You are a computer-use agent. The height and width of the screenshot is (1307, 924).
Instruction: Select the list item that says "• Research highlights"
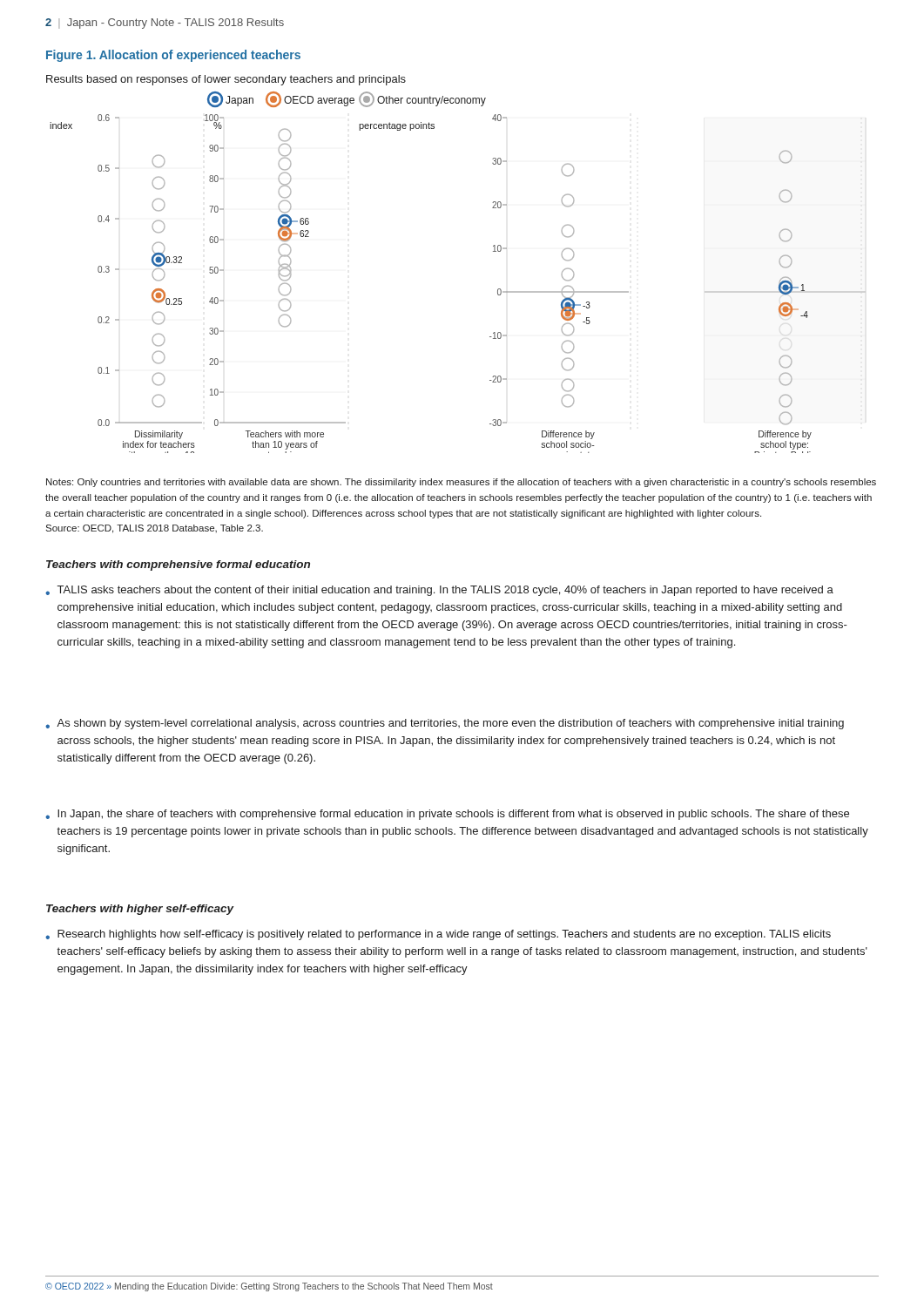tap(462, 952)
